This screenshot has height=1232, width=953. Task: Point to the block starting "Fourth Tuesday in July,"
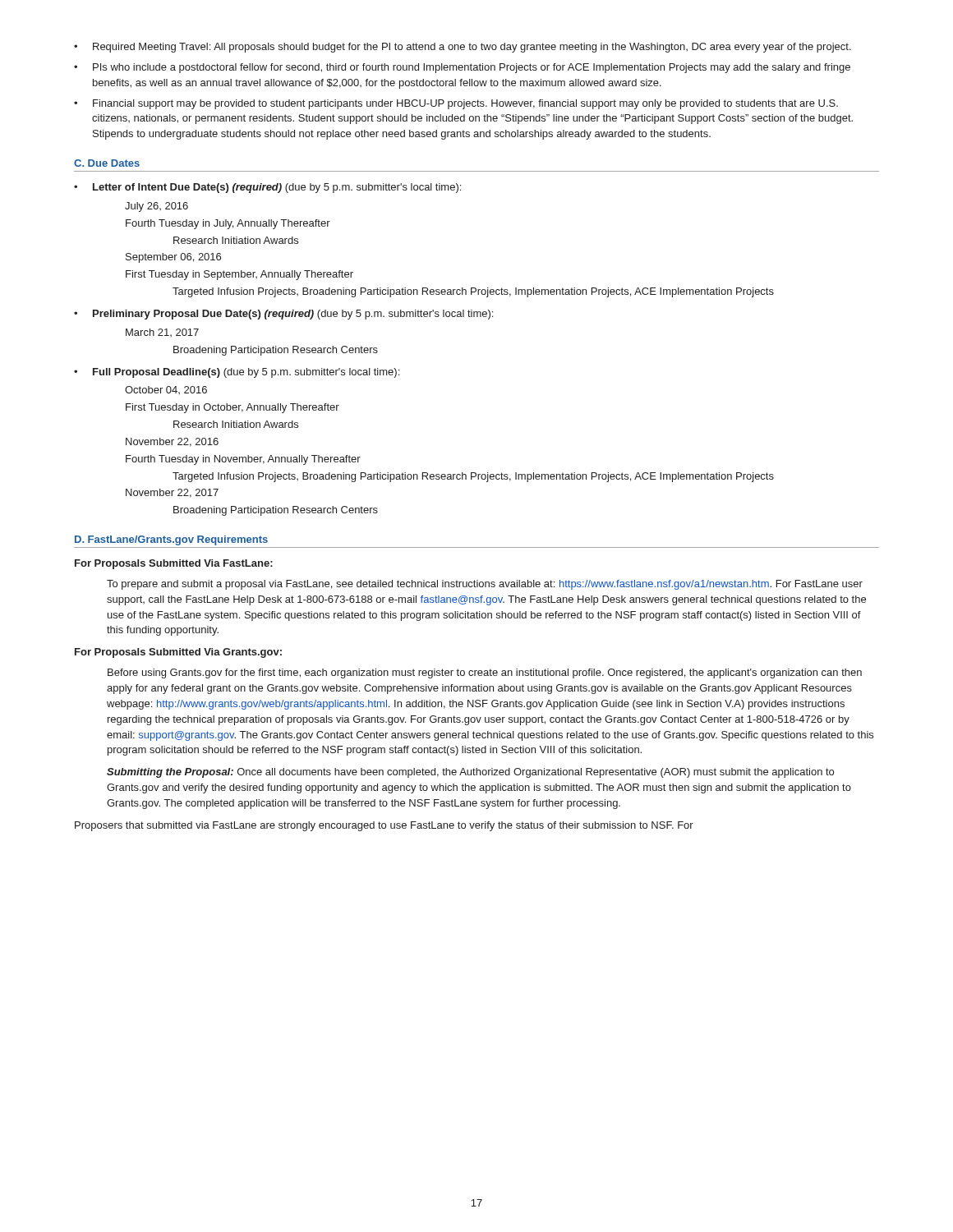point(227,223)
